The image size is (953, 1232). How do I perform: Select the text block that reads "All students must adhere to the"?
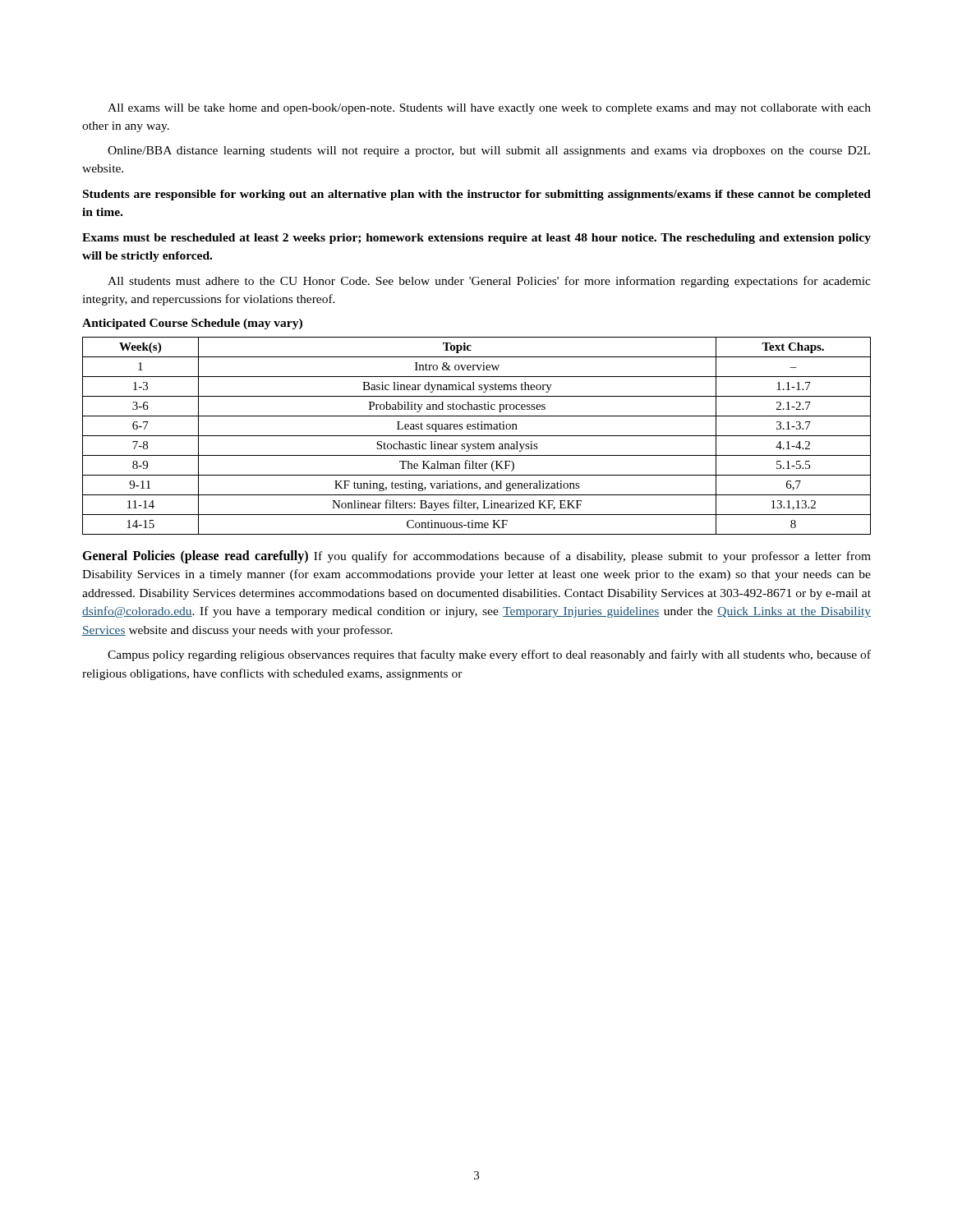pyautogui.click(x=476, y=290)
